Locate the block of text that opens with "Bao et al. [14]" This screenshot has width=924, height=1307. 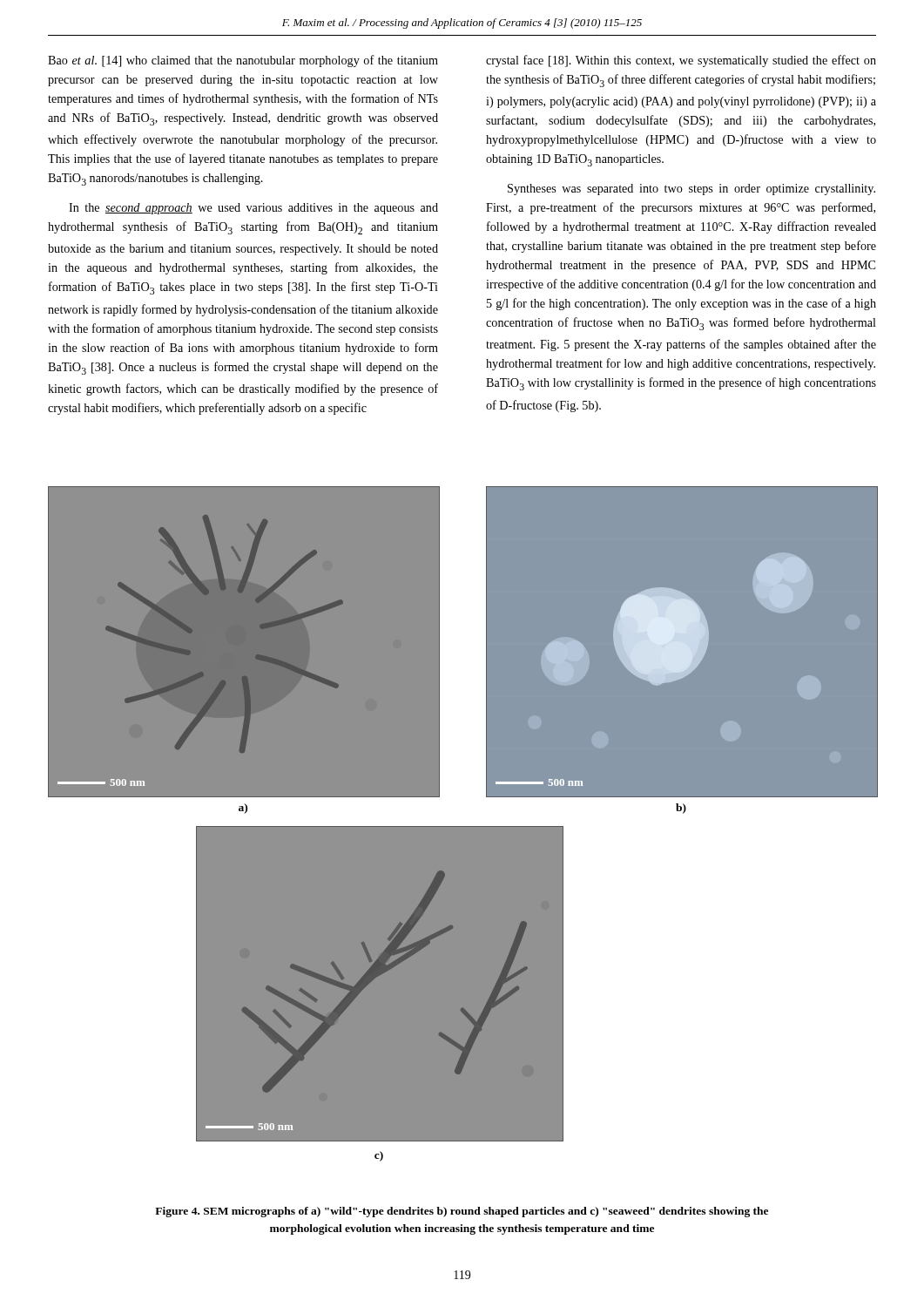click(x=243, y=234)
